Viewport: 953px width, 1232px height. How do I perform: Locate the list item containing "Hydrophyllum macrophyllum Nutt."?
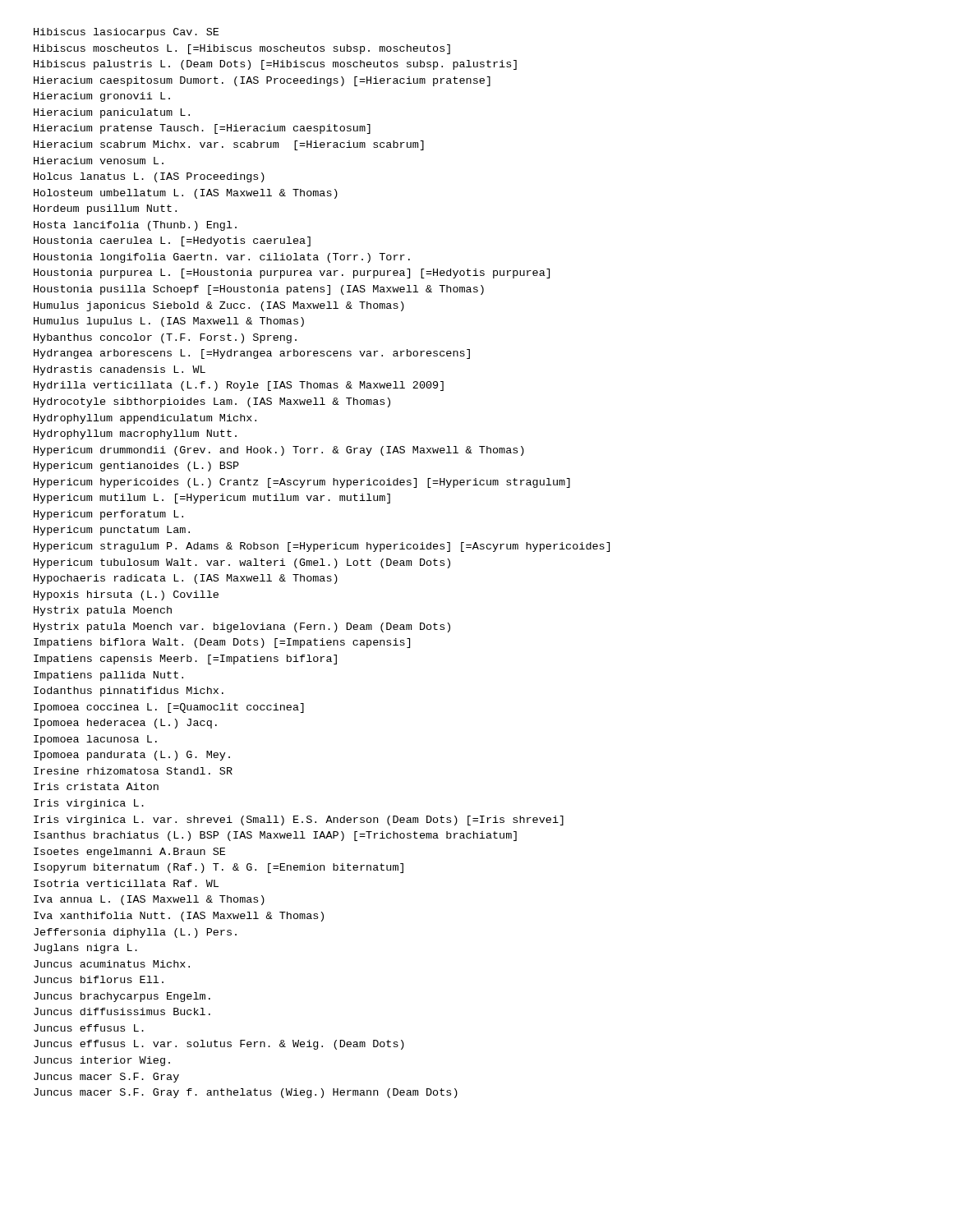[x=136, y=434]
